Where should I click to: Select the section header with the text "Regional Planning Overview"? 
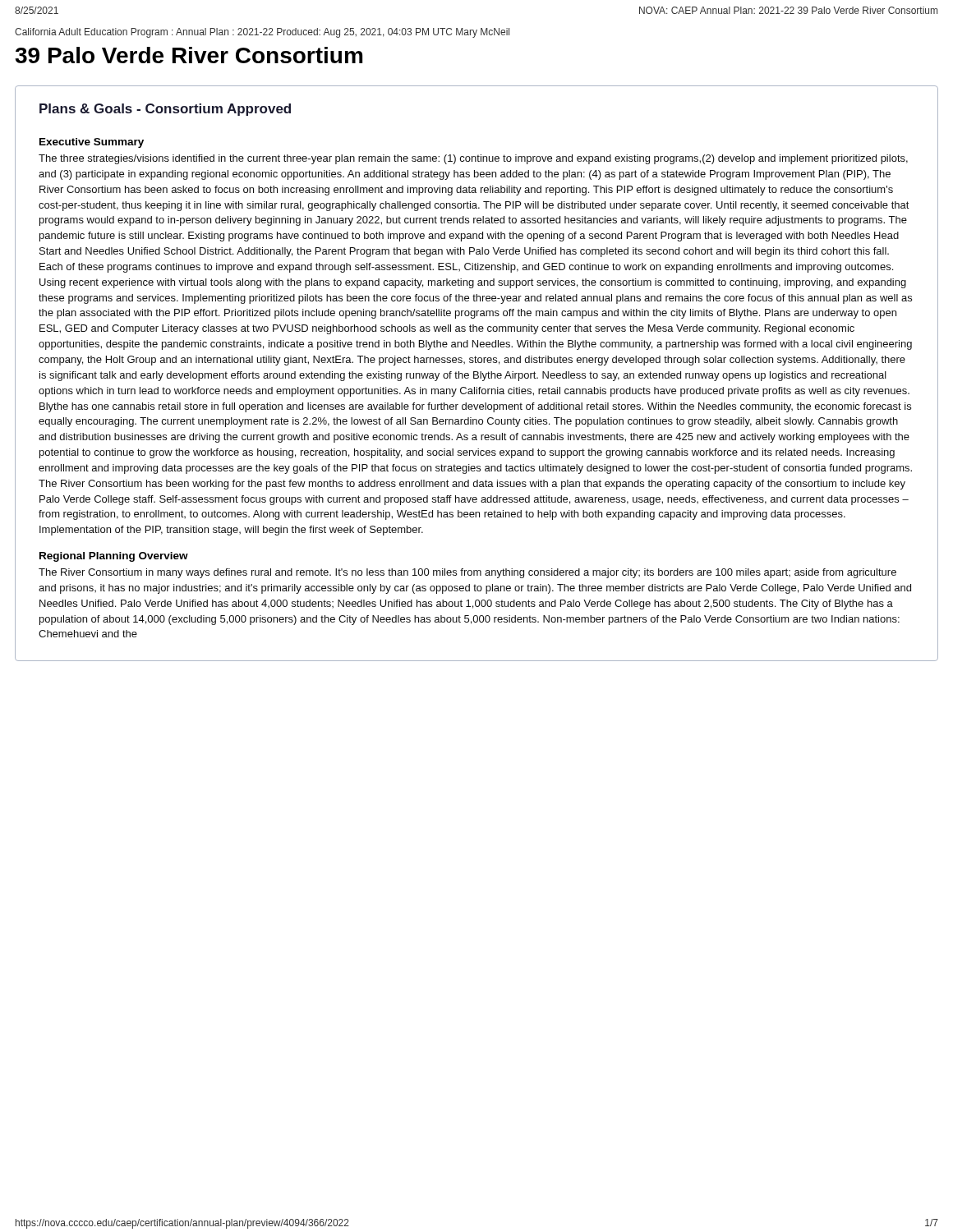(113, 556)
